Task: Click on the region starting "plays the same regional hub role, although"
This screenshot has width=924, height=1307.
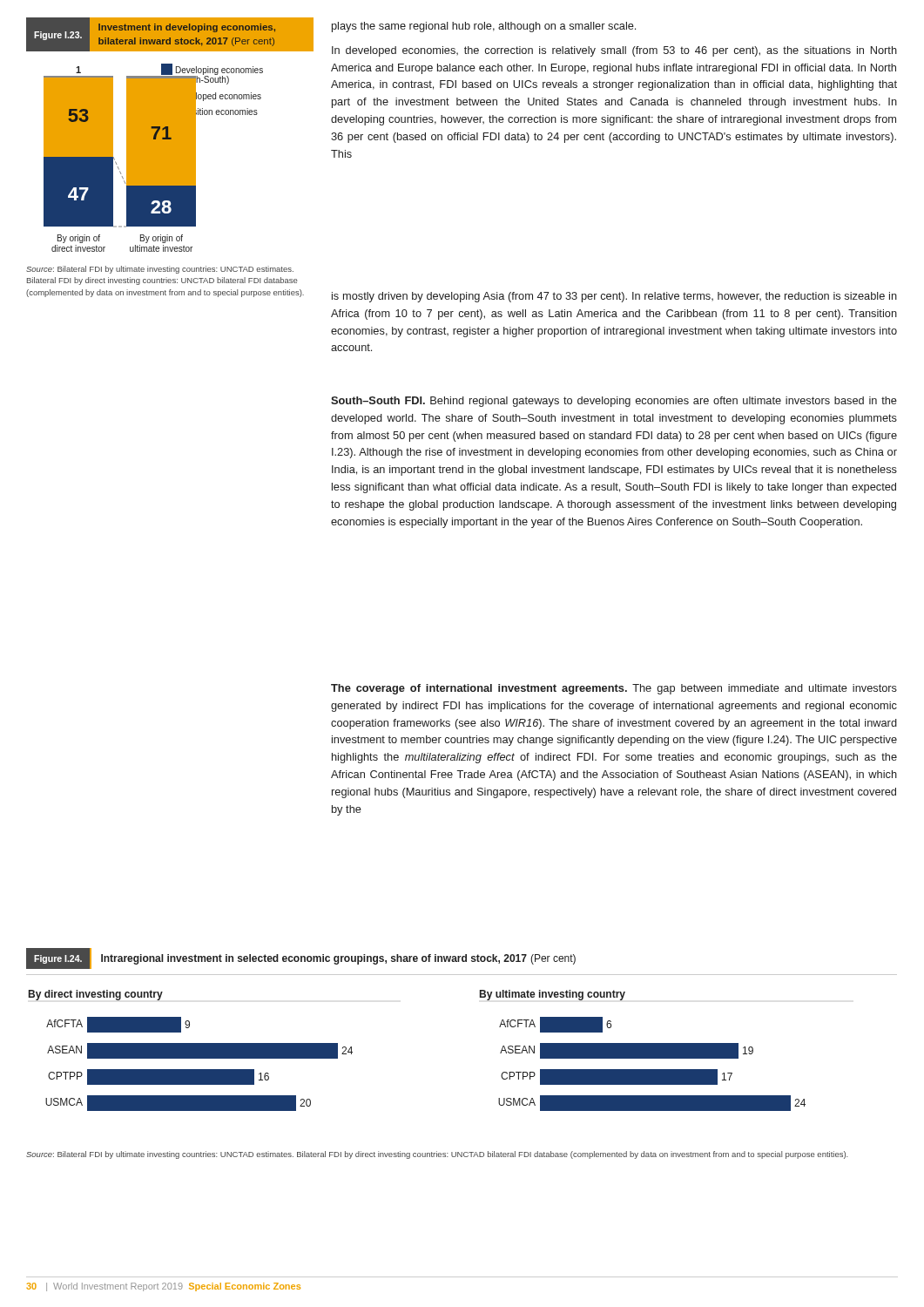Action: point(484,26)
